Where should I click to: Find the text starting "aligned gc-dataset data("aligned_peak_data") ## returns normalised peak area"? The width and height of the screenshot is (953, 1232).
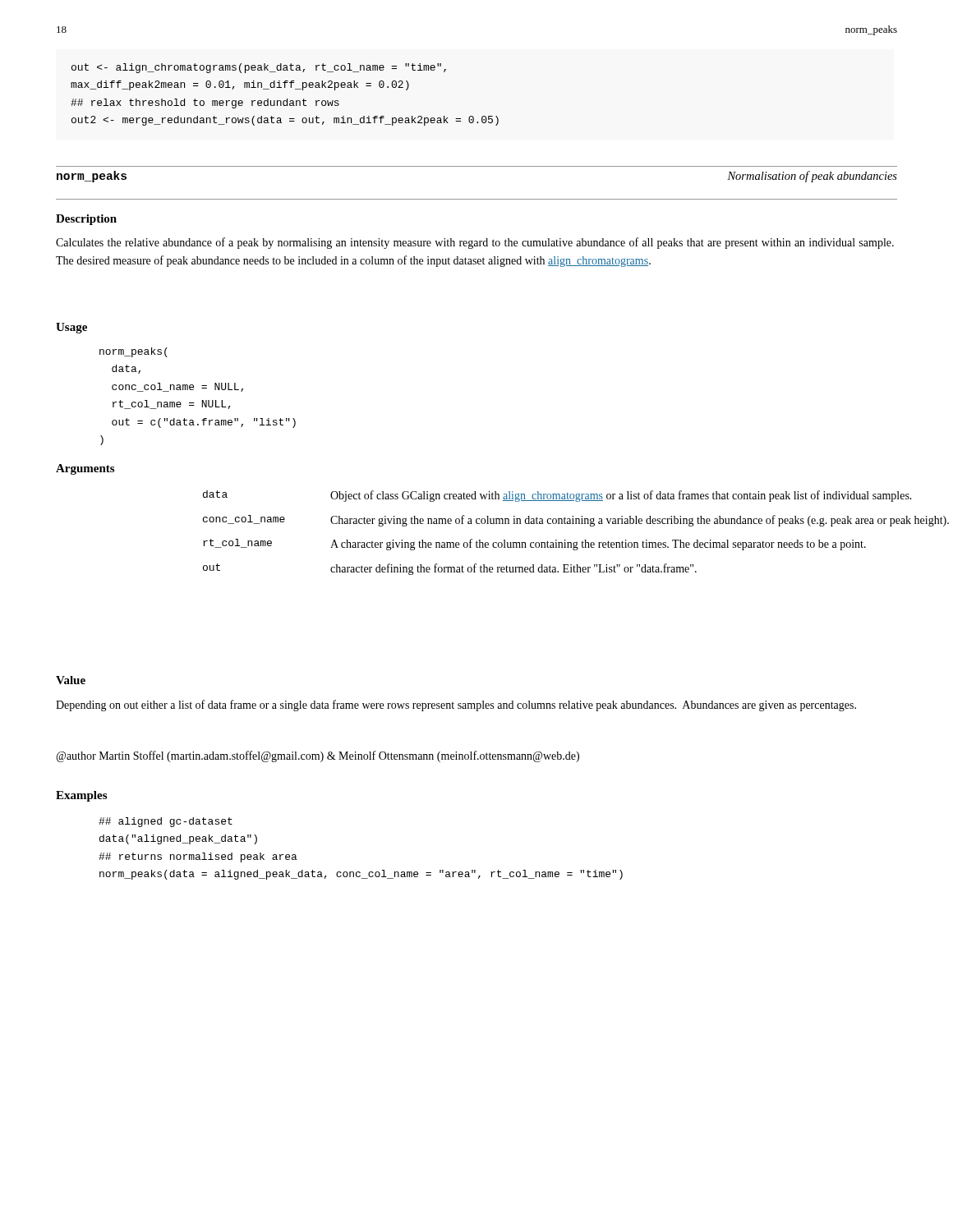point(166,822)
